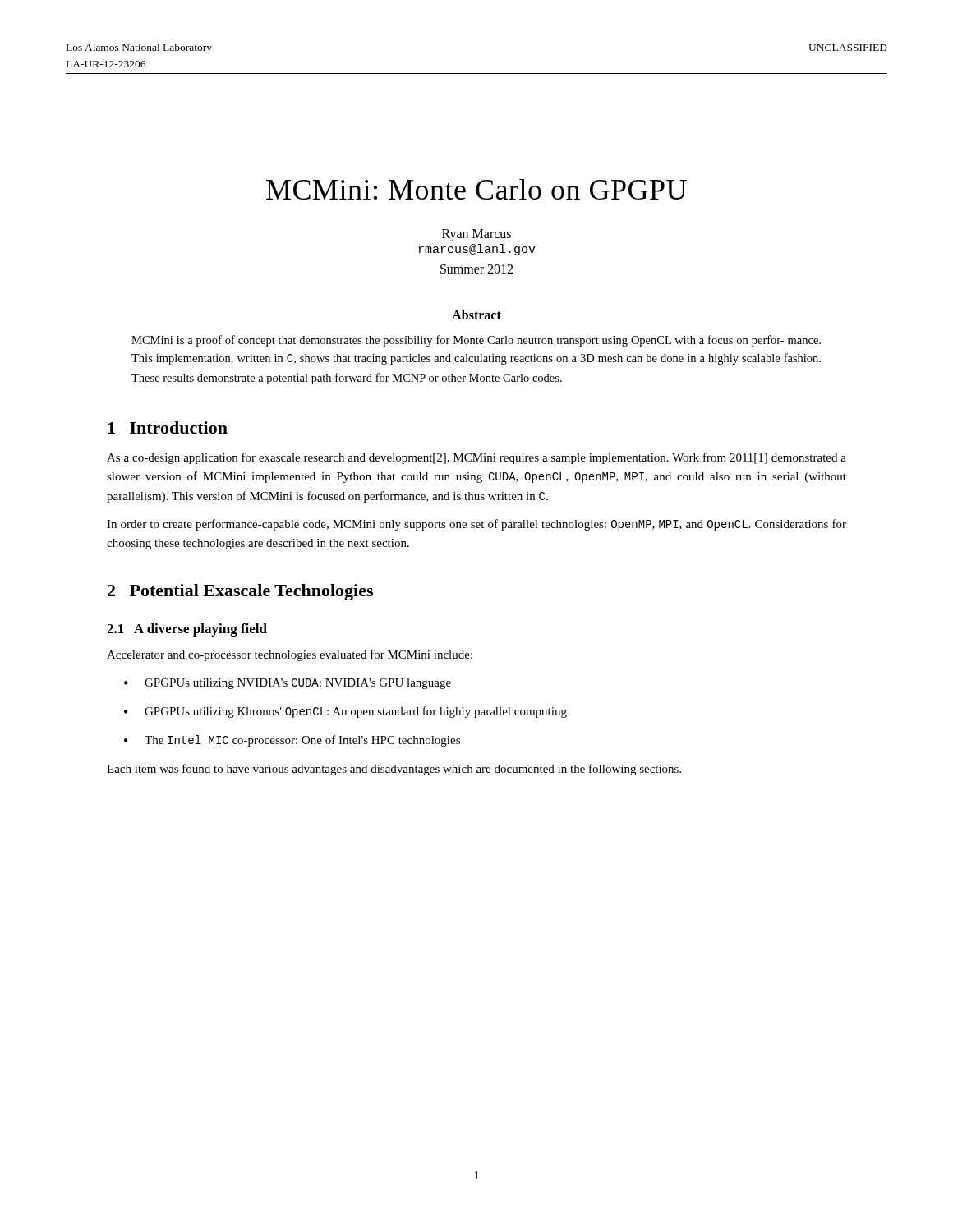This screenshot has height=1232, width=953.
Task: Find the block on this page that starts "MCMini is a proof"
Action: [476, 359]
